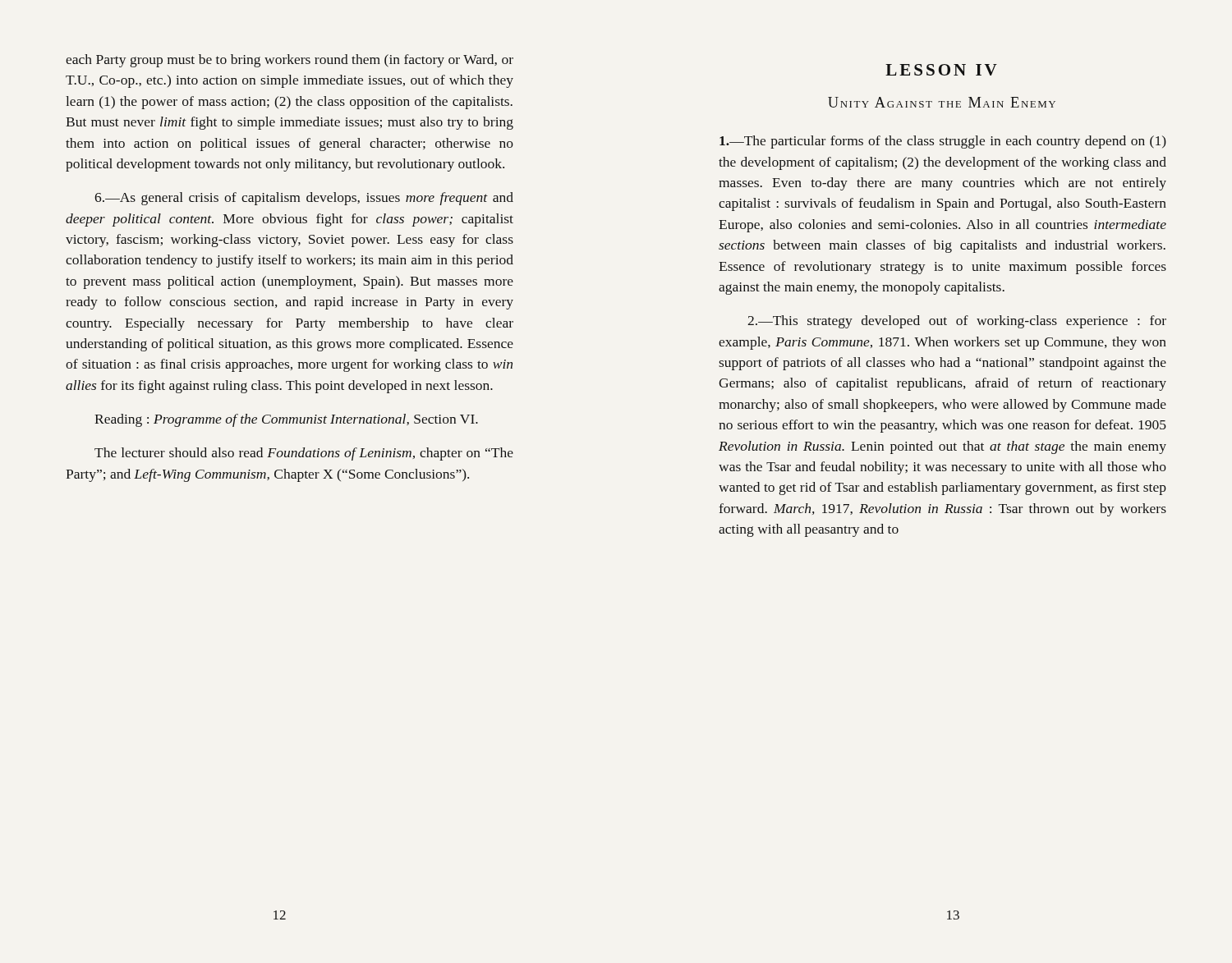This screenshot has width=1232, height=963.
Task: Find the text block starting "—This strategy developed out of working-class experience"
Action: click(x=942, y=425)
